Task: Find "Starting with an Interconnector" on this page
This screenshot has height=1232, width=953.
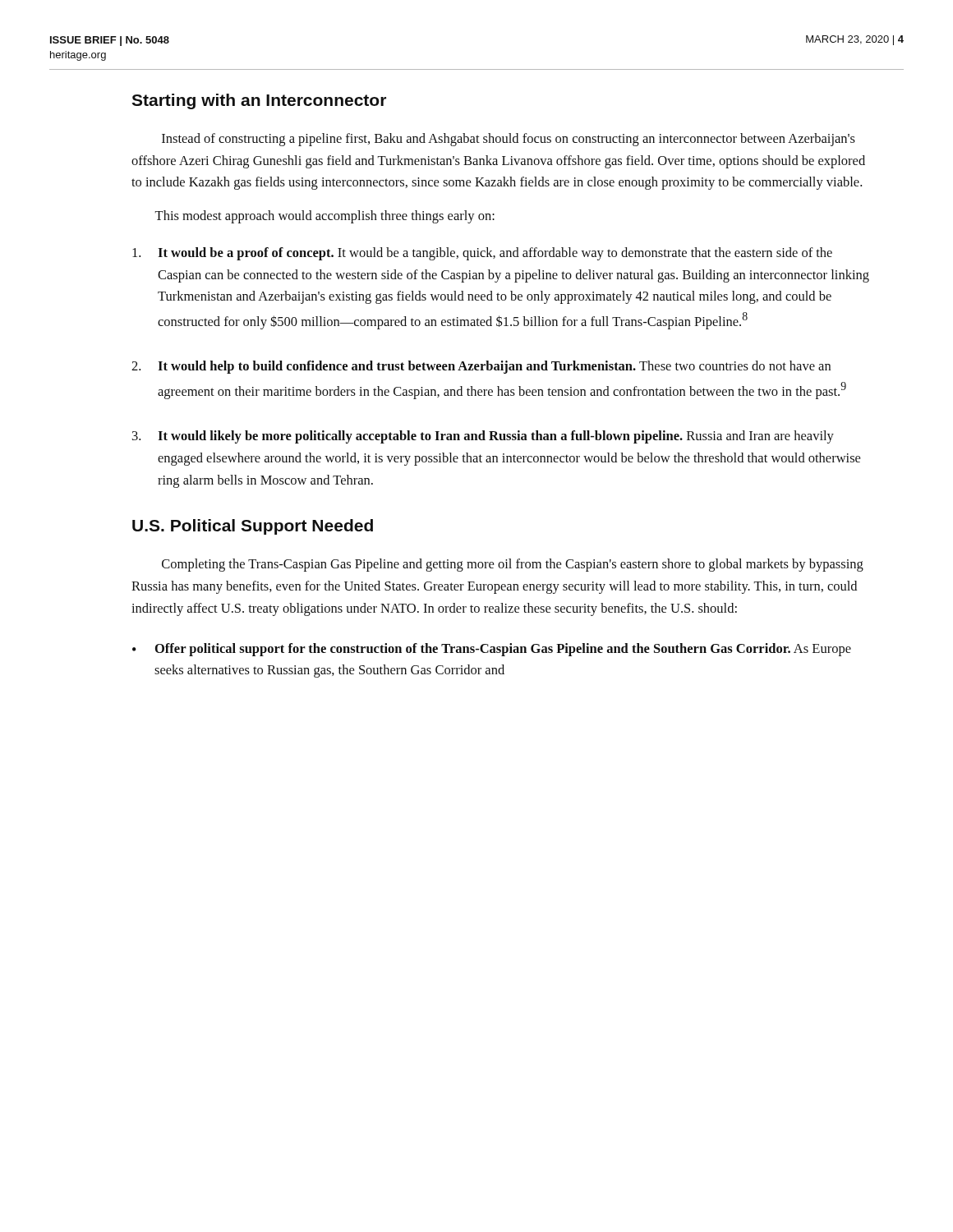Action: point(259,100)
